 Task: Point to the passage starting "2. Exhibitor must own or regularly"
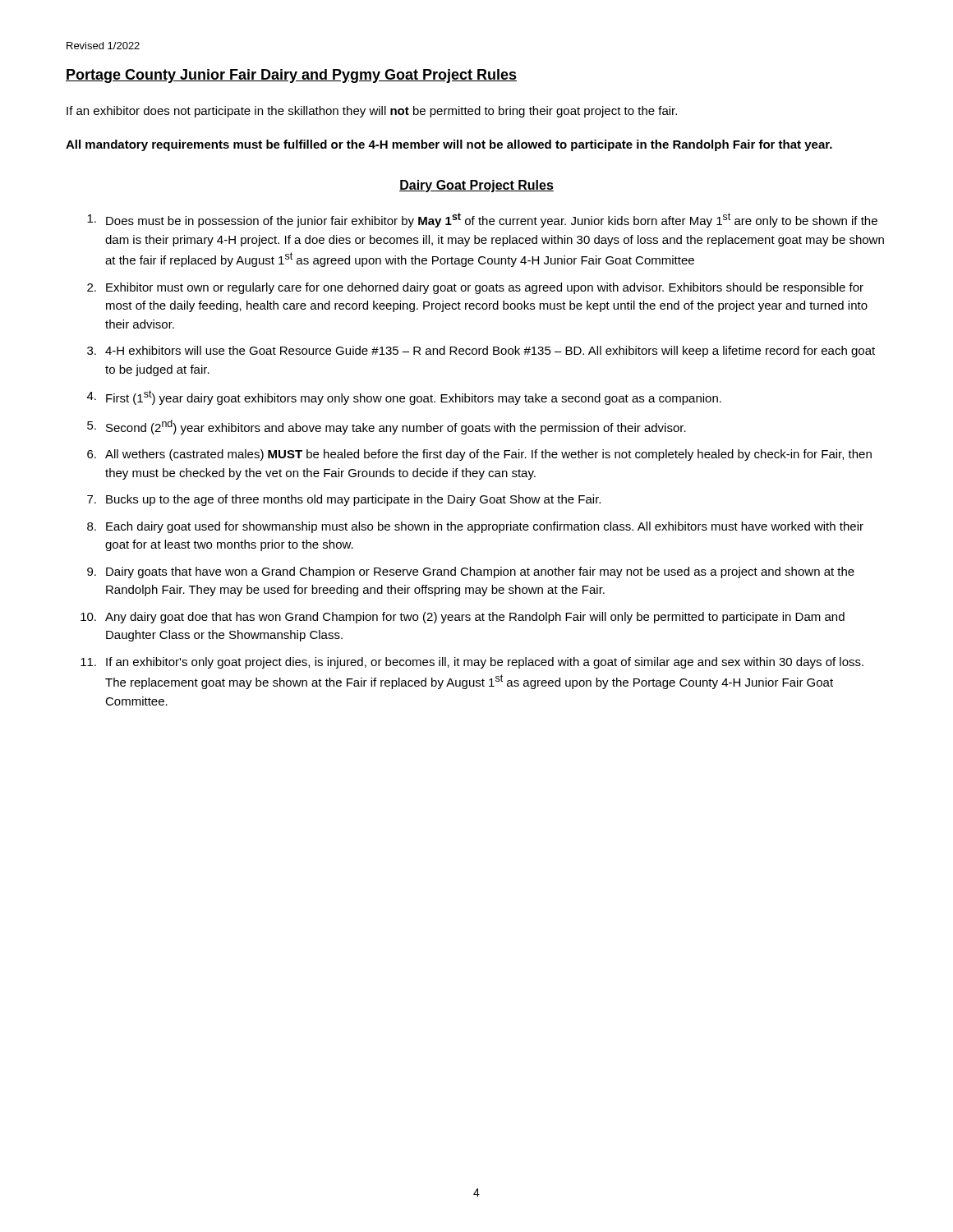476,306
